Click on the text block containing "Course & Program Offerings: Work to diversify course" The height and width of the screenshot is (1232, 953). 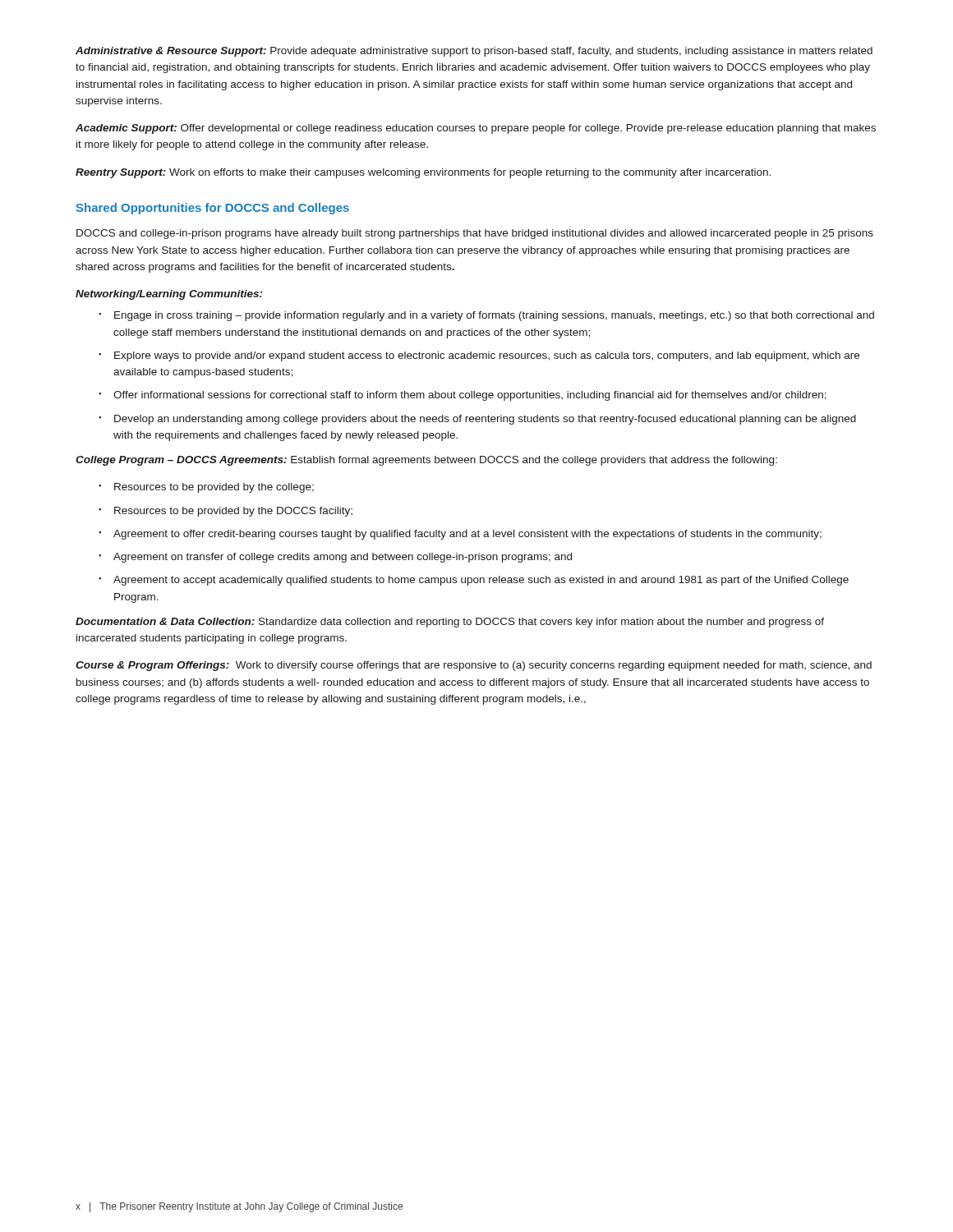pyautogui.click(x=474, y=682)
